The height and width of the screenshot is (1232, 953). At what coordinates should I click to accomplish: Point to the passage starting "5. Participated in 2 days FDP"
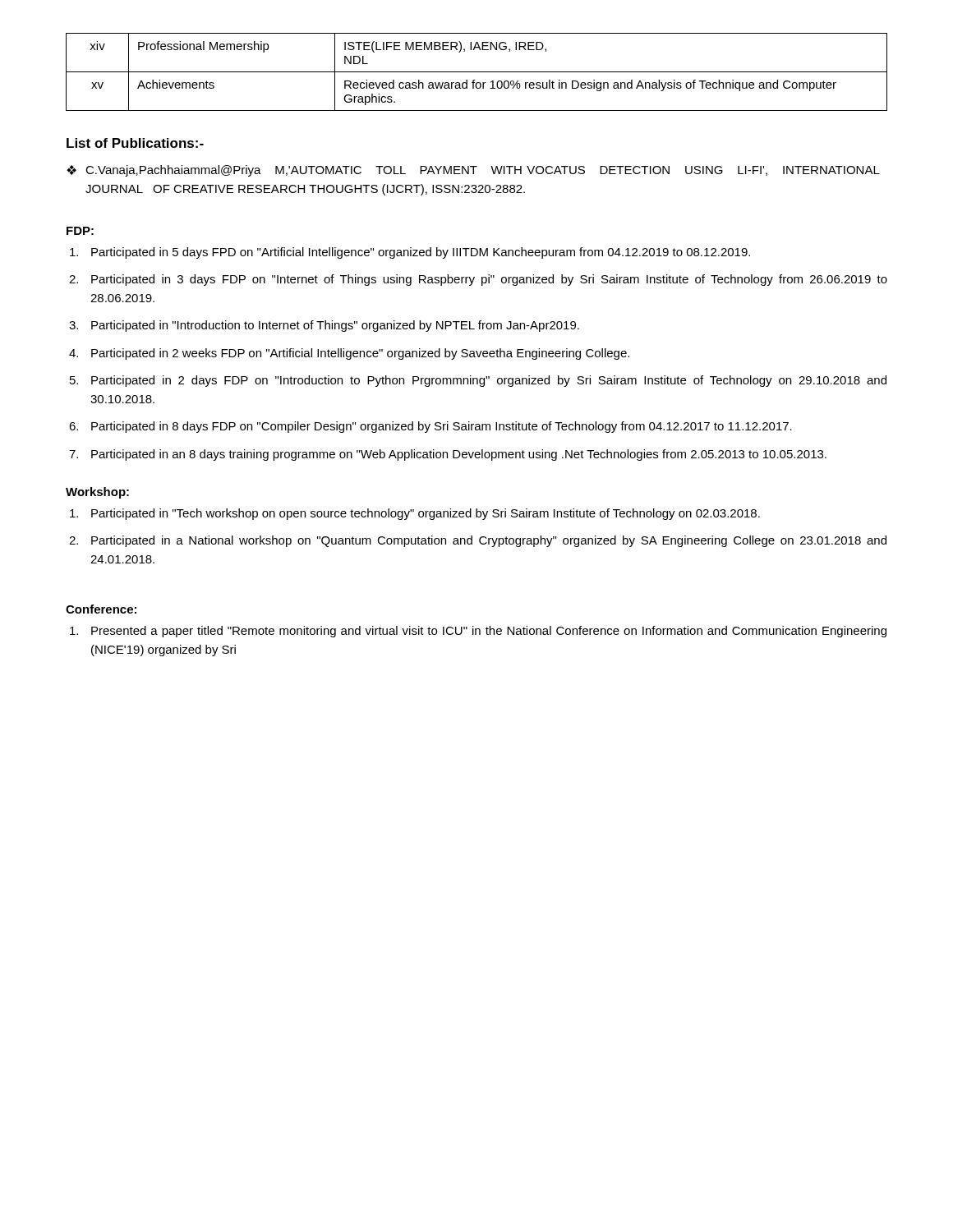(x=478, y=389)
